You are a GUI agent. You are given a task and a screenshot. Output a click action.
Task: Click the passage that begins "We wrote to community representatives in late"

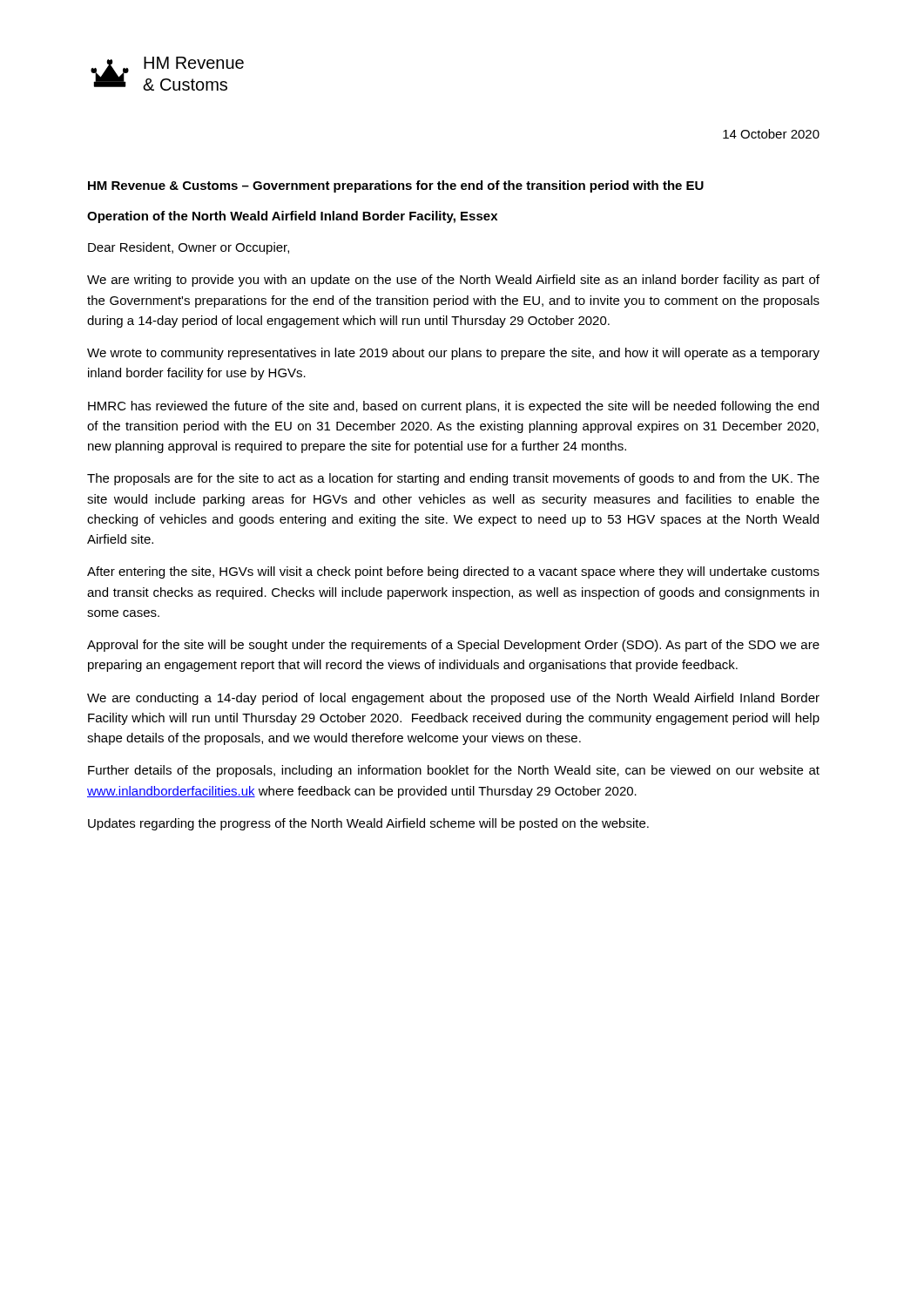[453, 363]
